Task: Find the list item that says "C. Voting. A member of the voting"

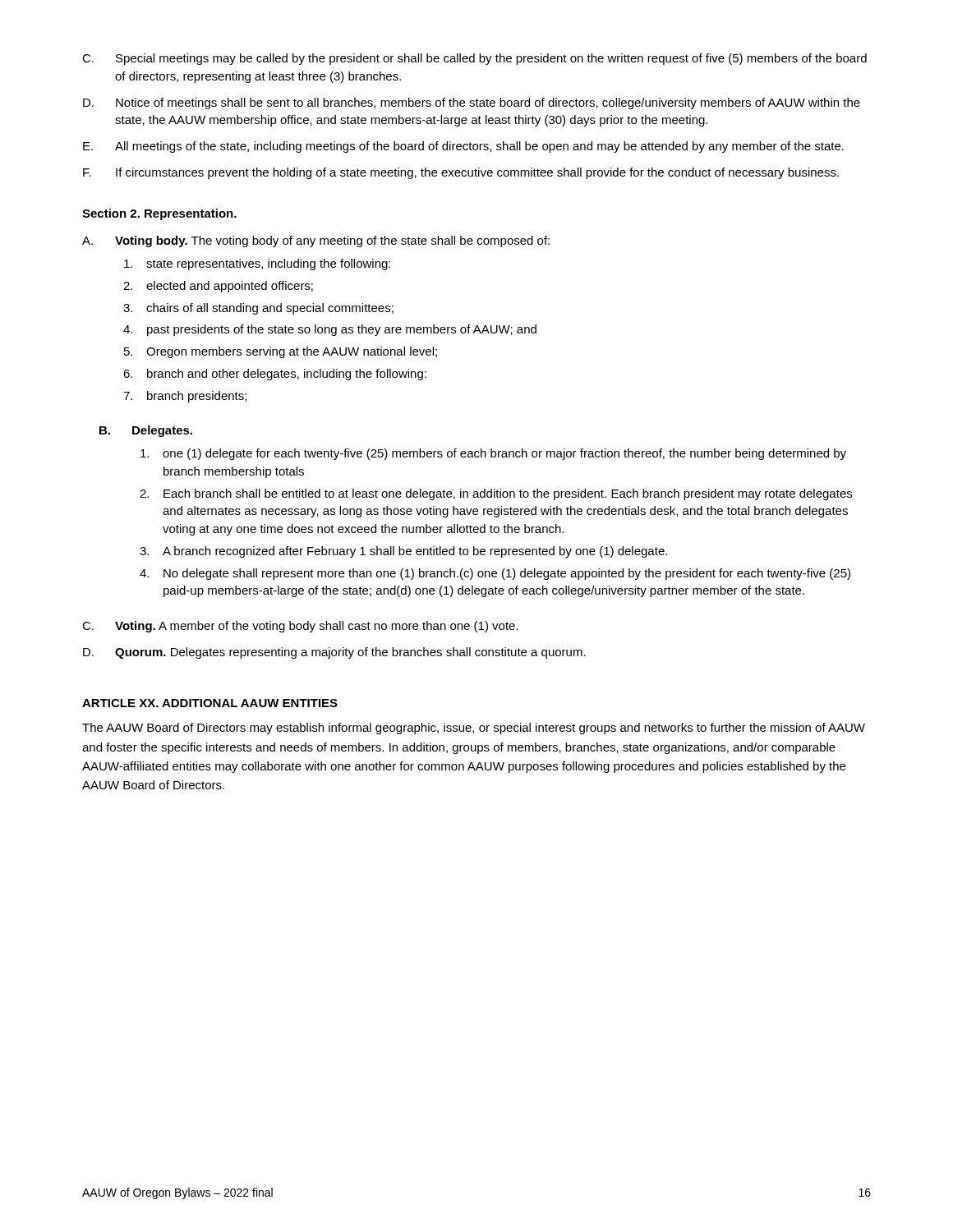Action: tap(476, 626)
